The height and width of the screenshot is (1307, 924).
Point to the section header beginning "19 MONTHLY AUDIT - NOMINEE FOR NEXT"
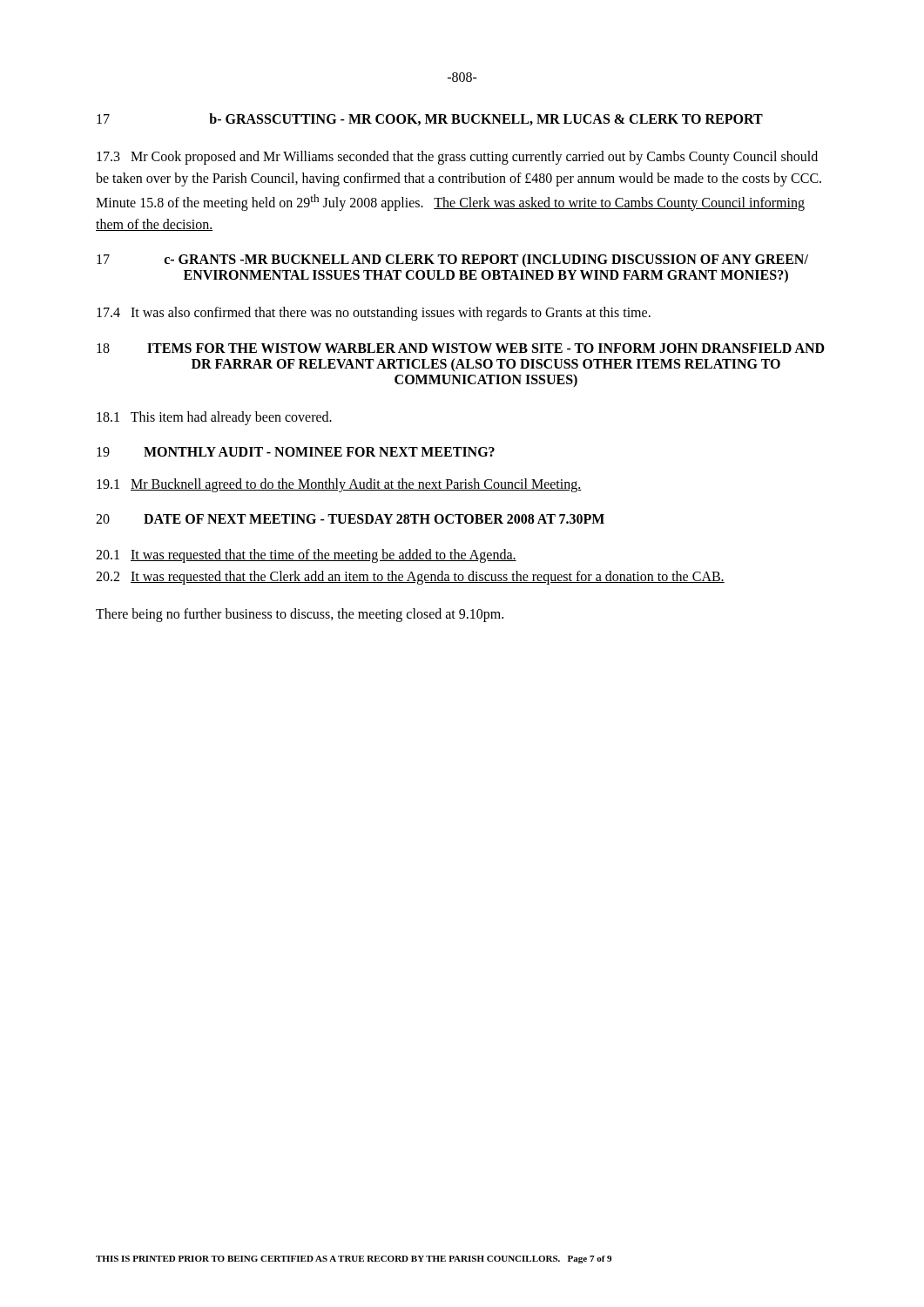pyautogui.click(x=462, y=452)
